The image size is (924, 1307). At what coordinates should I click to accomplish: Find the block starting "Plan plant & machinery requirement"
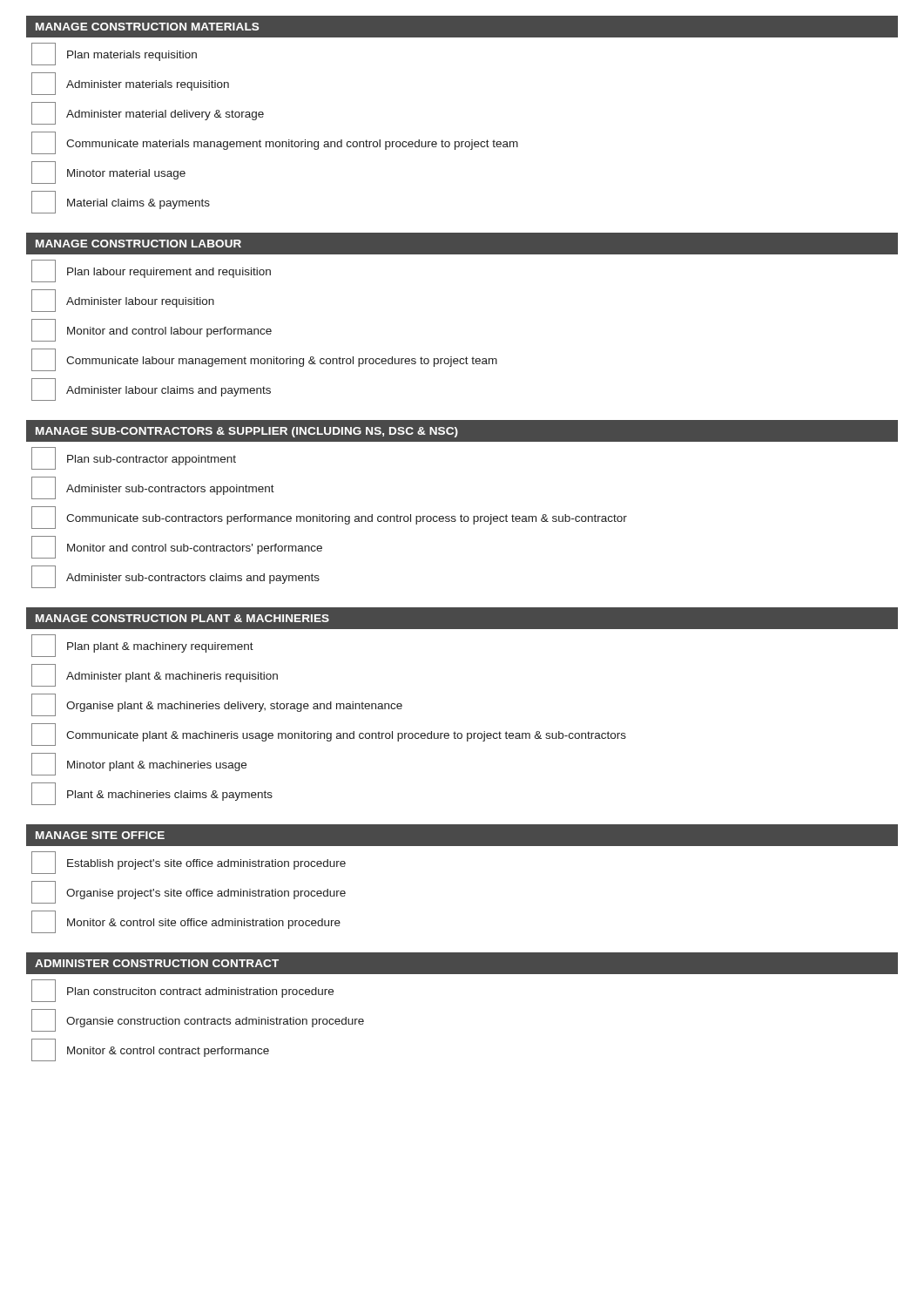[142, 646]
